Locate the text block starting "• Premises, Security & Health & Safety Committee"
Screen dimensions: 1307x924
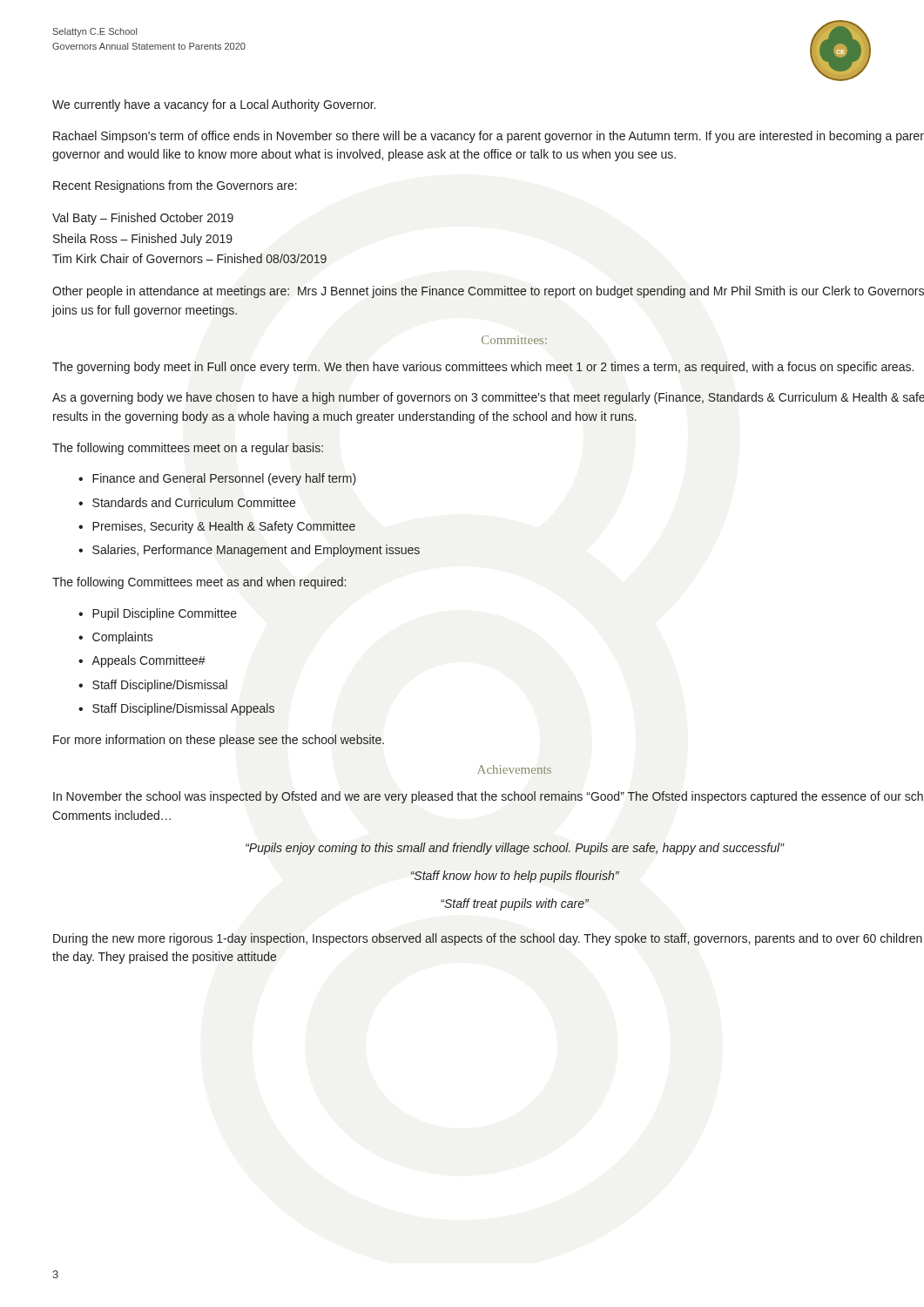tap(217, 527)
